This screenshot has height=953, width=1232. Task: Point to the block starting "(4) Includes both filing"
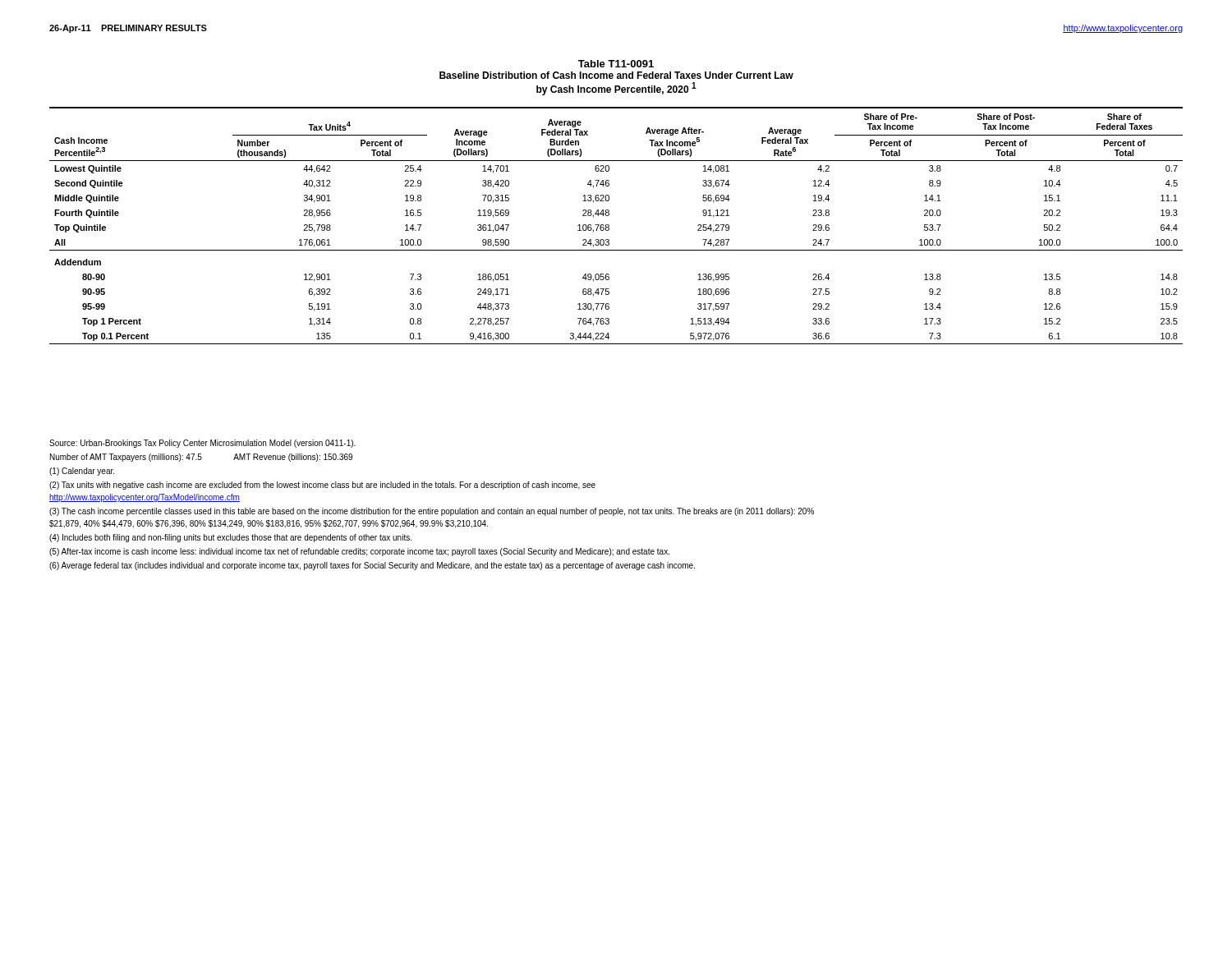coord(616,538)
